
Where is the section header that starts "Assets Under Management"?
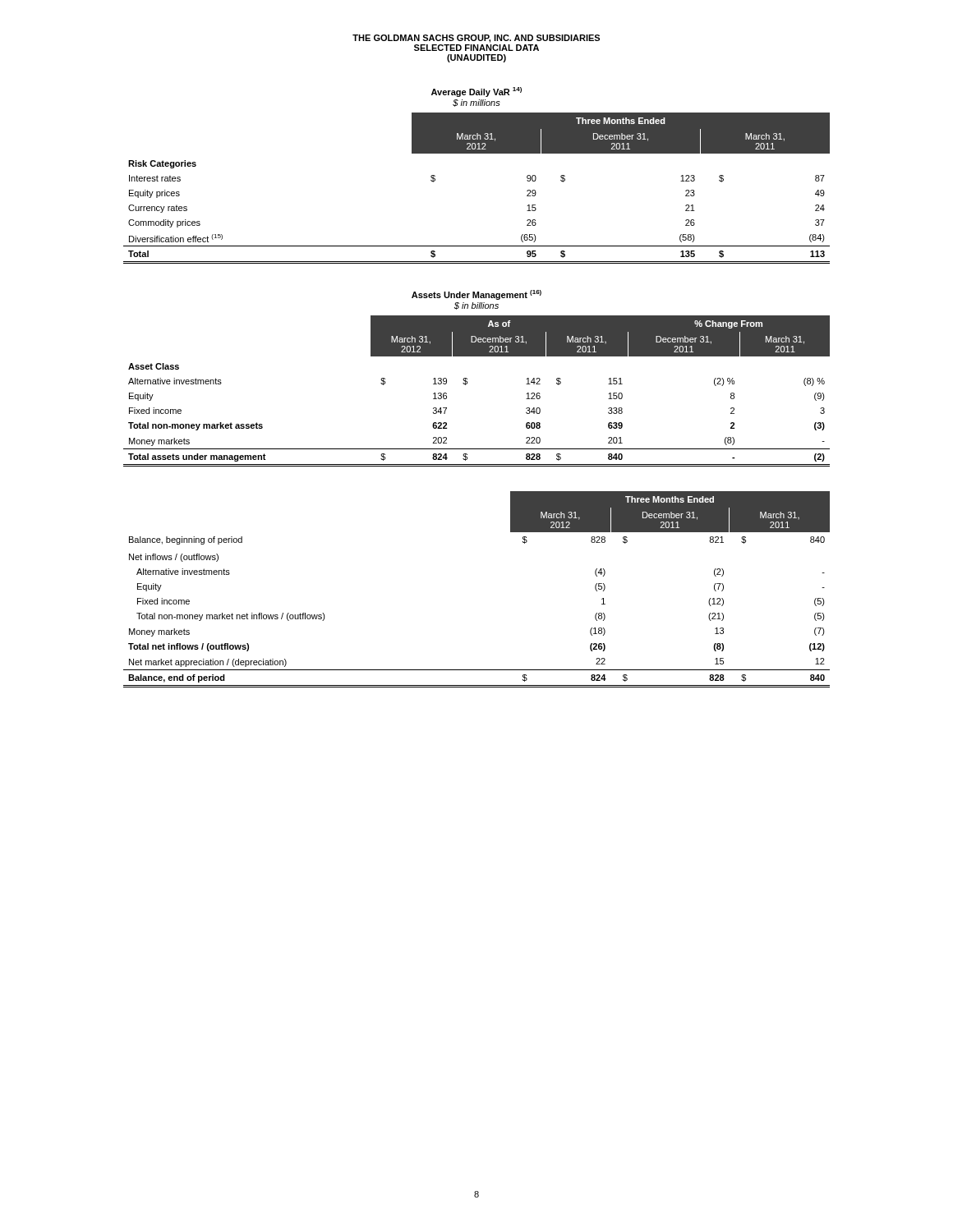pyautogui.click(x=476, y=294)
